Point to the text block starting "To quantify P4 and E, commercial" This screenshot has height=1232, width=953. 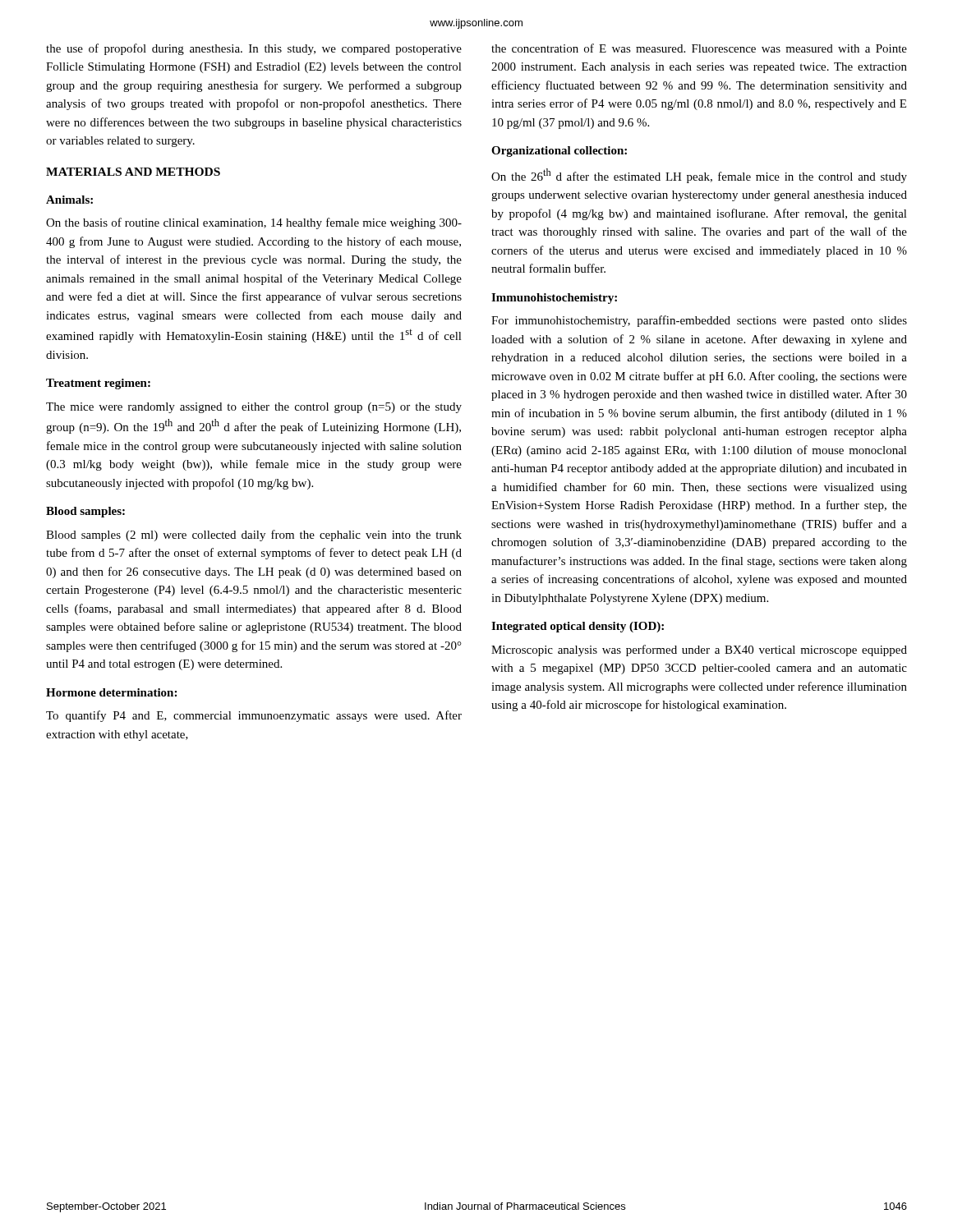point(254,725)
